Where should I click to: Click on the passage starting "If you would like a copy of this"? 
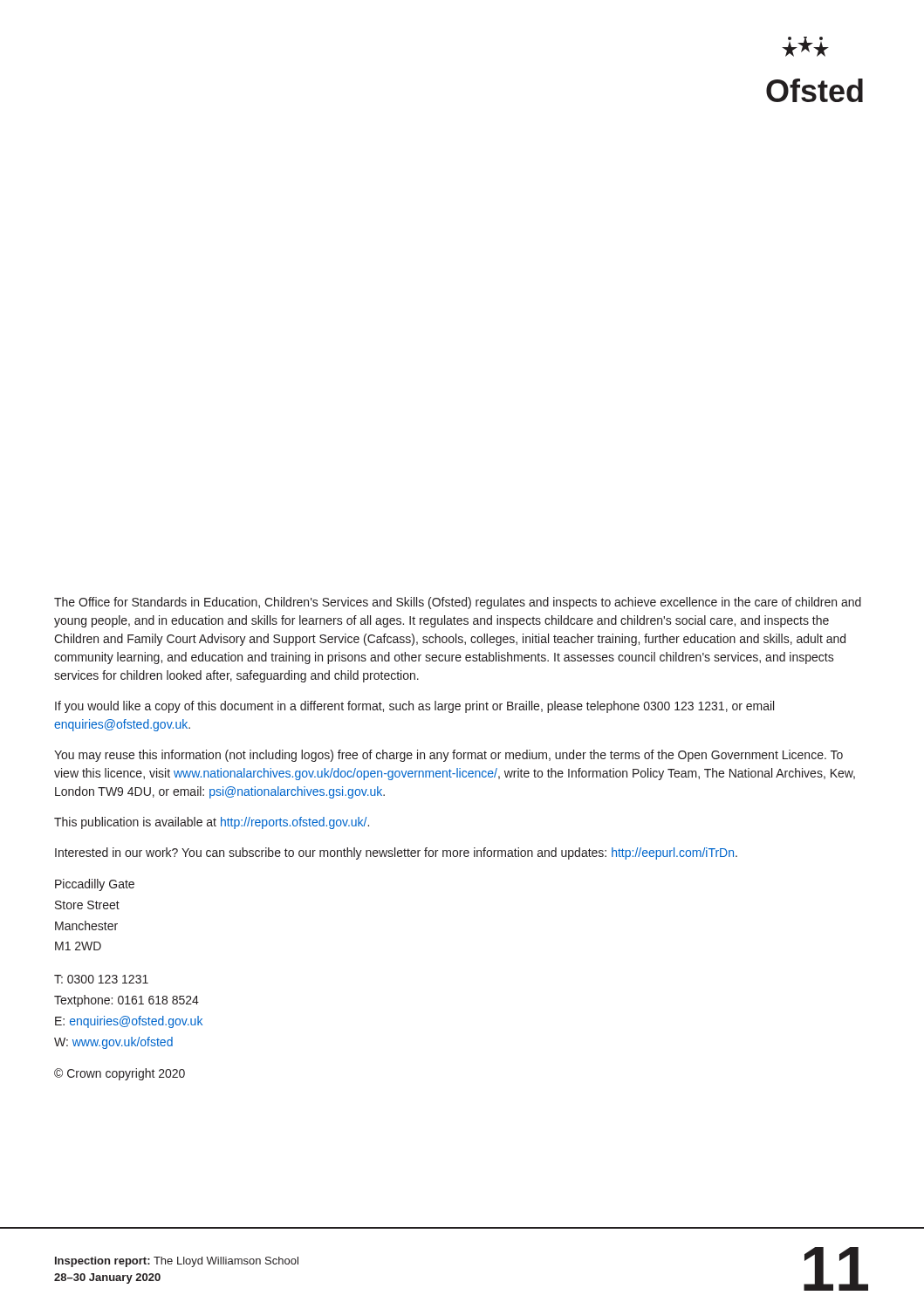[462, 716]
